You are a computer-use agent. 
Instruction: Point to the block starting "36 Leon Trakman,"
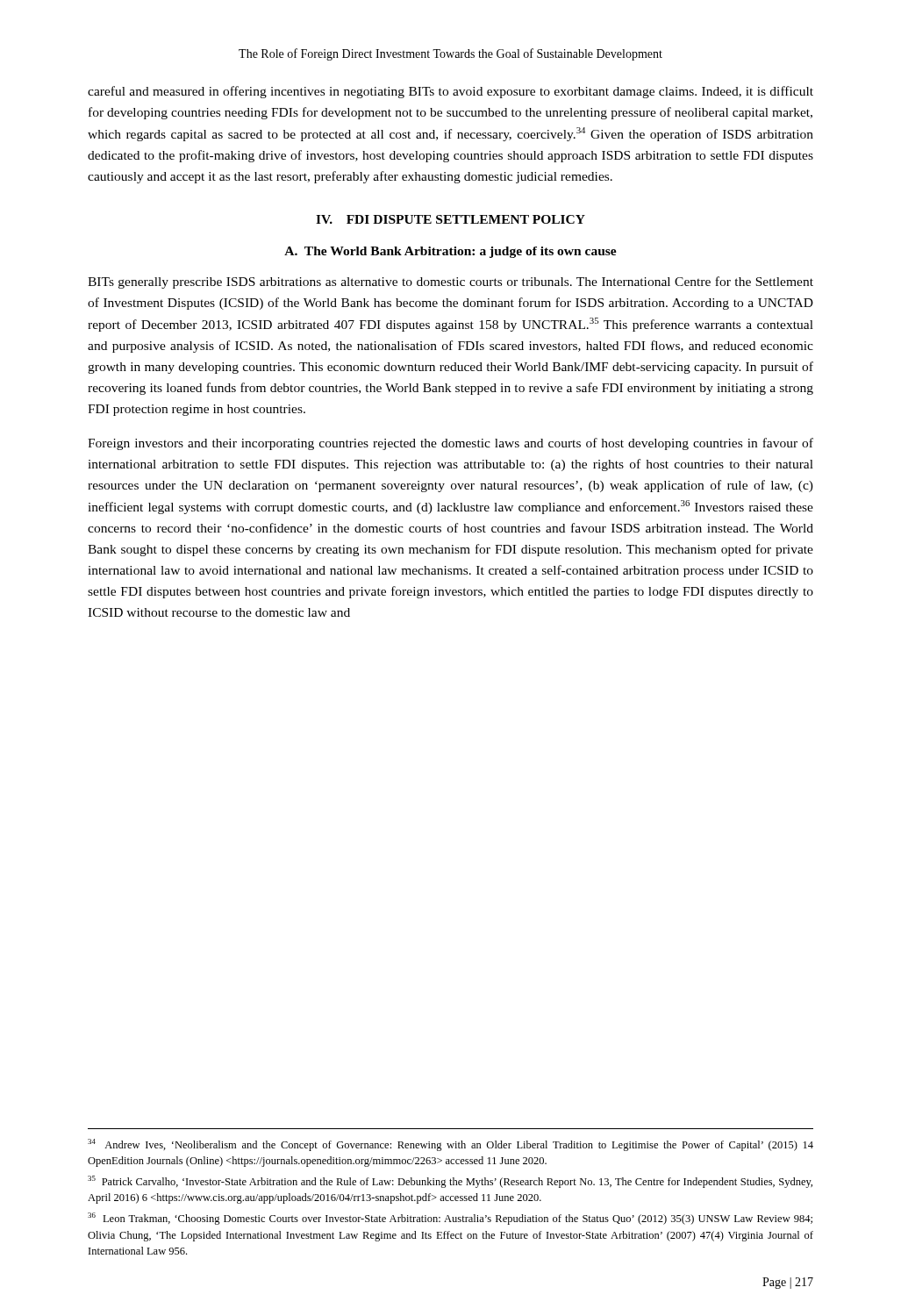(450, 1234)
